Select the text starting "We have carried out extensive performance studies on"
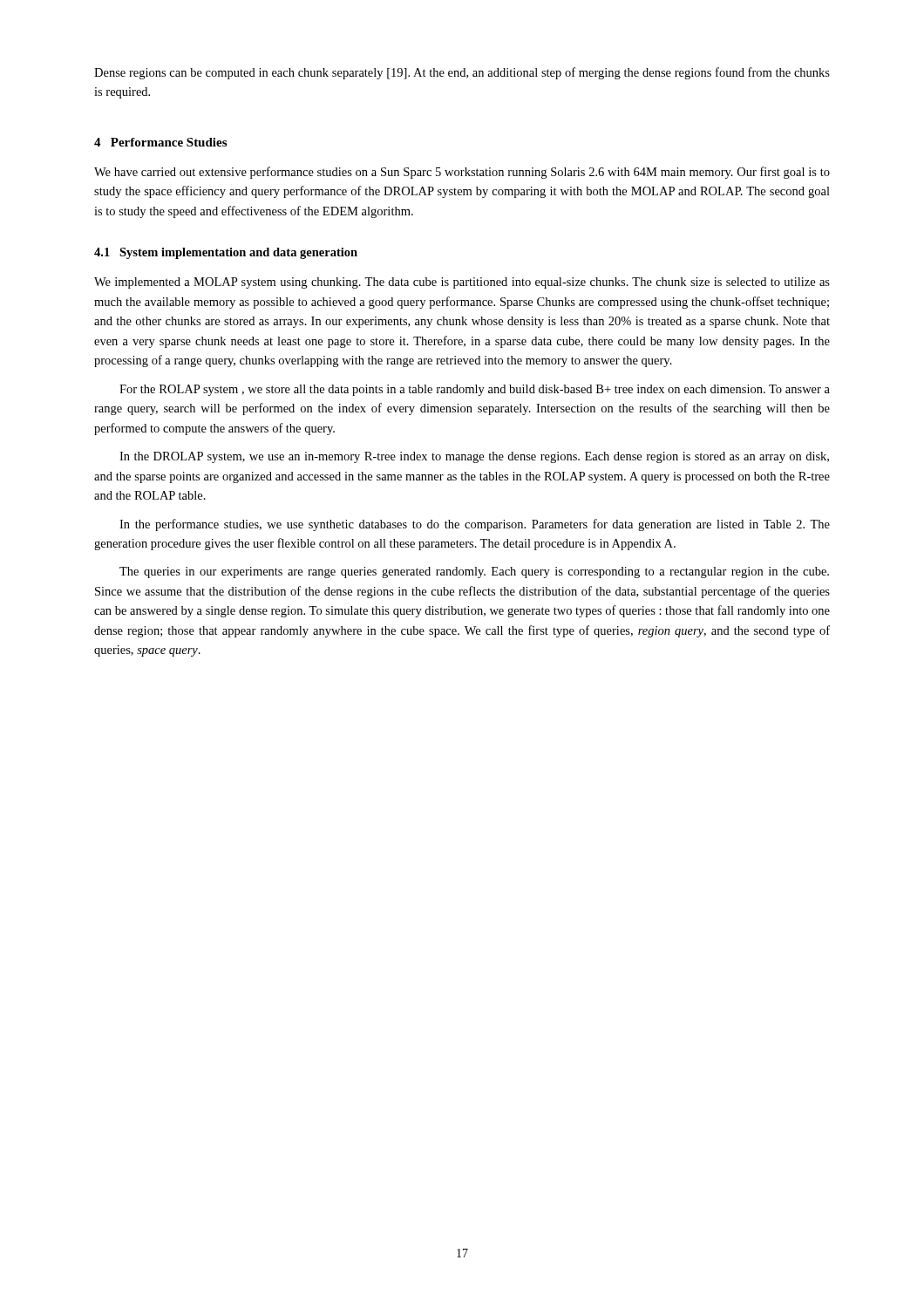Screen dimensions: 1308x924 [462, 192]
